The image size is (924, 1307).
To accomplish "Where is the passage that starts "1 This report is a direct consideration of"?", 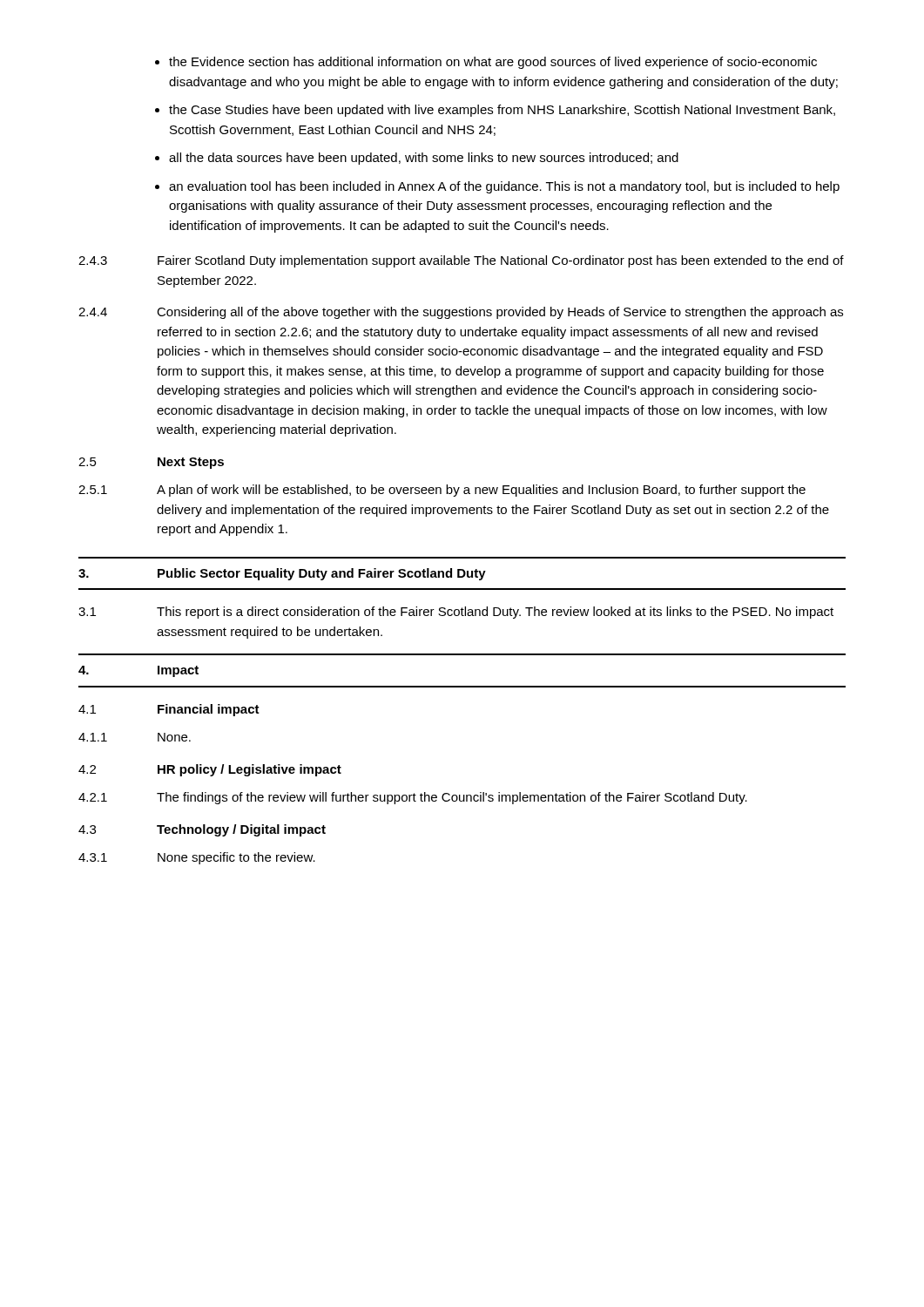I will pos(462,622).
